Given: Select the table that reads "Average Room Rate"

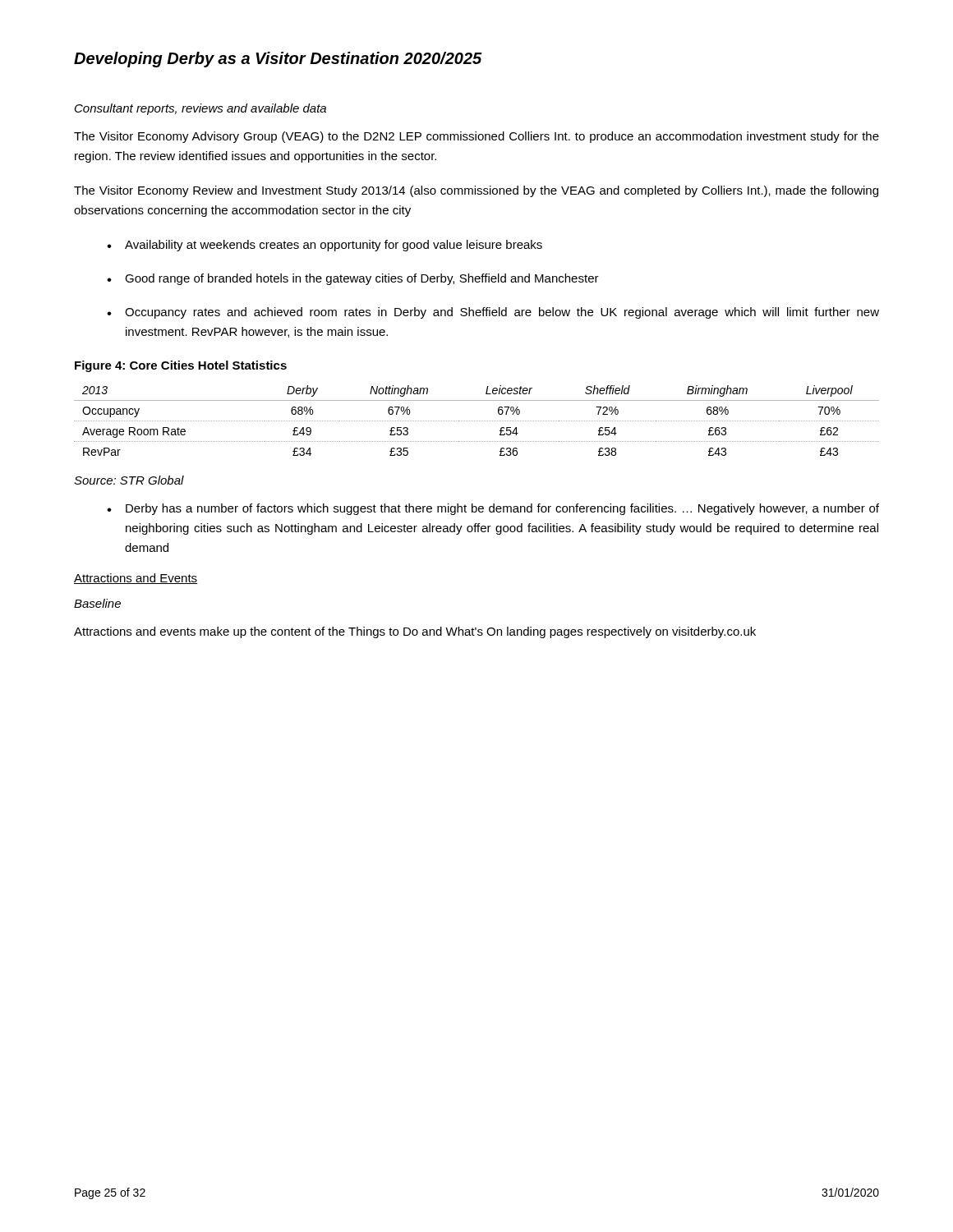Looking at the screenshot, I should (476, 421).
